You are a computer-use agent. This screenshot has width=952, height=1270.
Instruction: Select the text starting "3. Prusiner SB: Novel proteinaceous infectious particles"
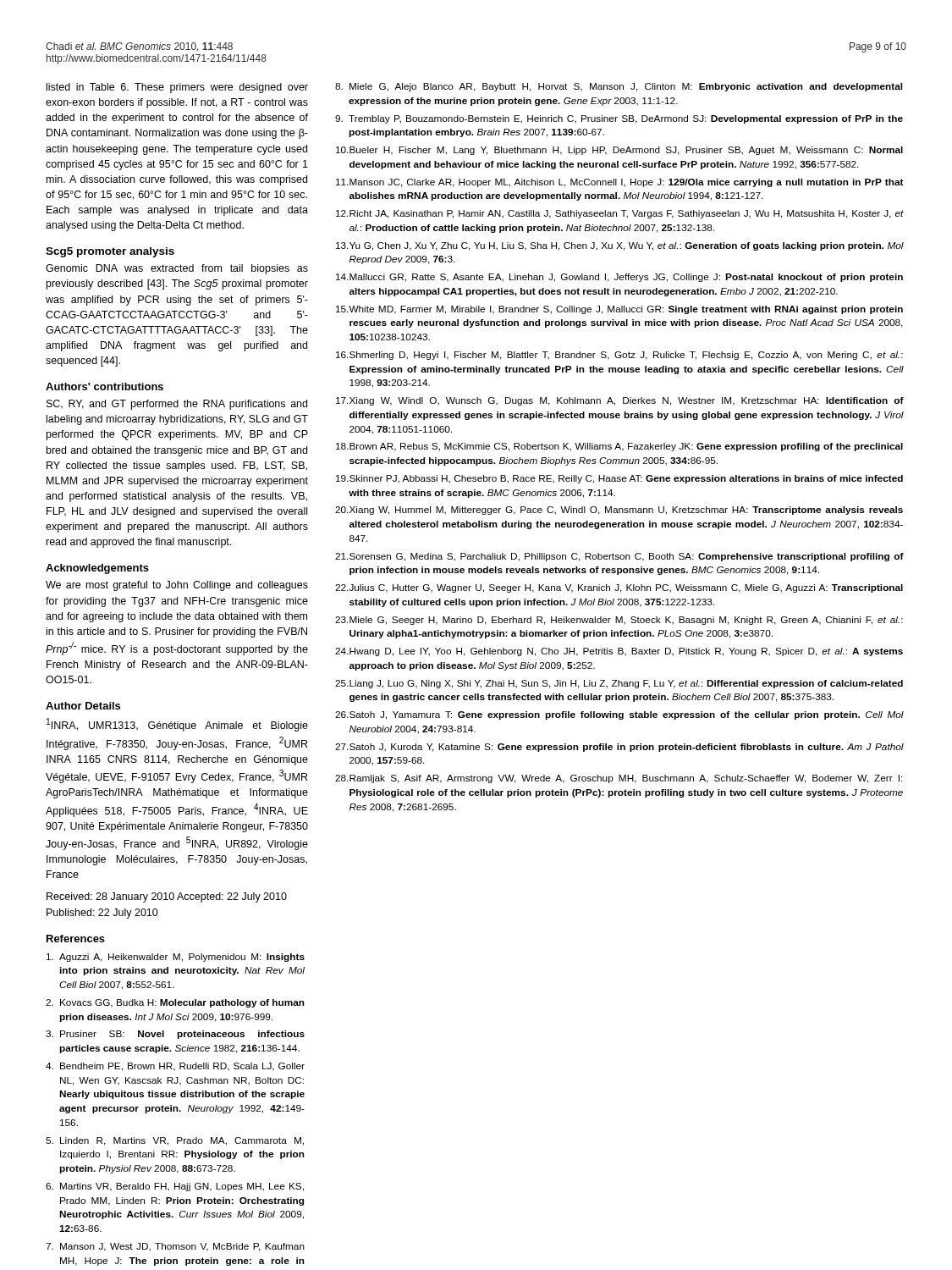(x=175, y=1042)
